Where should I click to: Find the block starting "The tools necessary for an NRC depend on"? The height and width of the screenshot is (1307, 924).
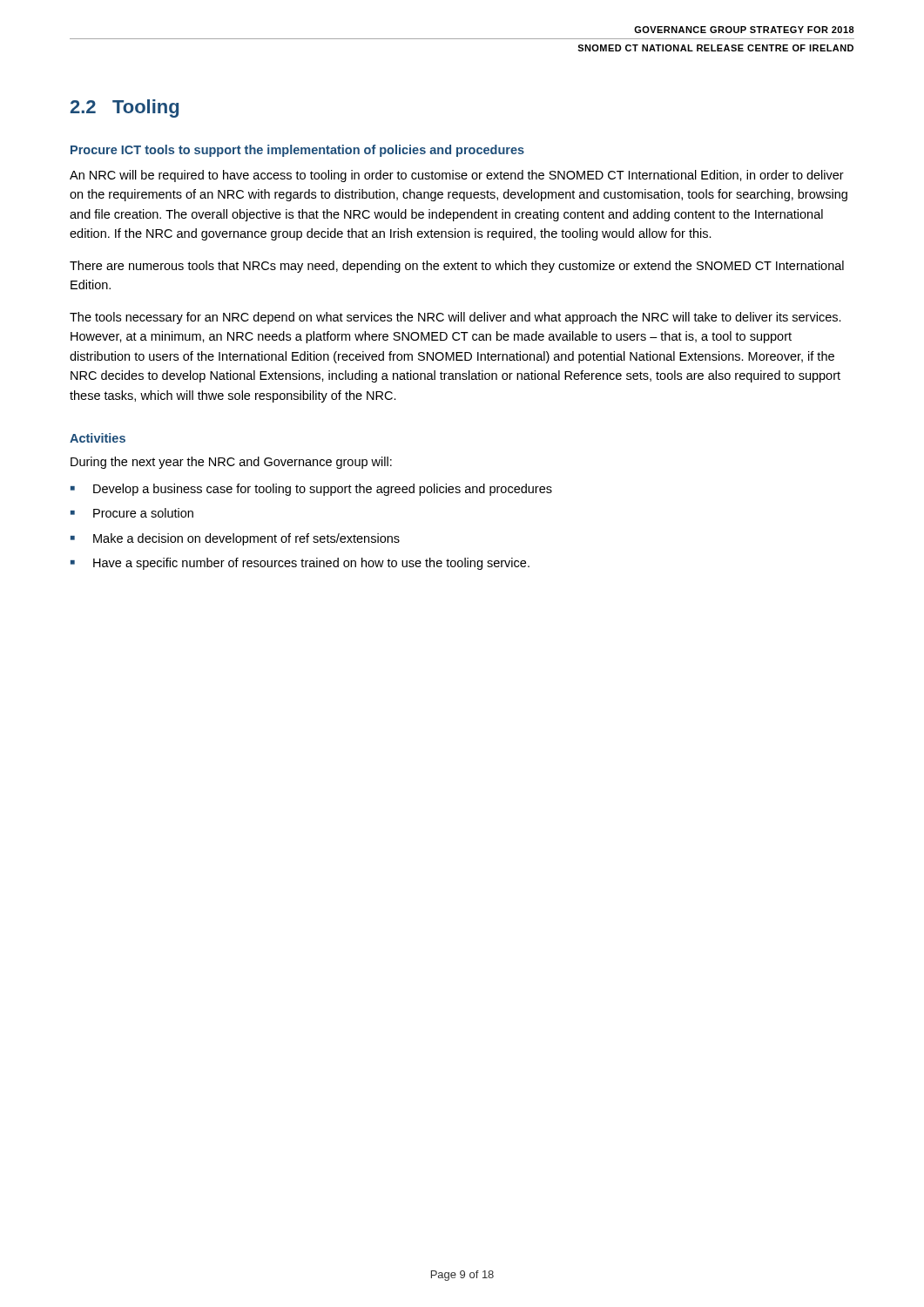(x=456, y=356)
